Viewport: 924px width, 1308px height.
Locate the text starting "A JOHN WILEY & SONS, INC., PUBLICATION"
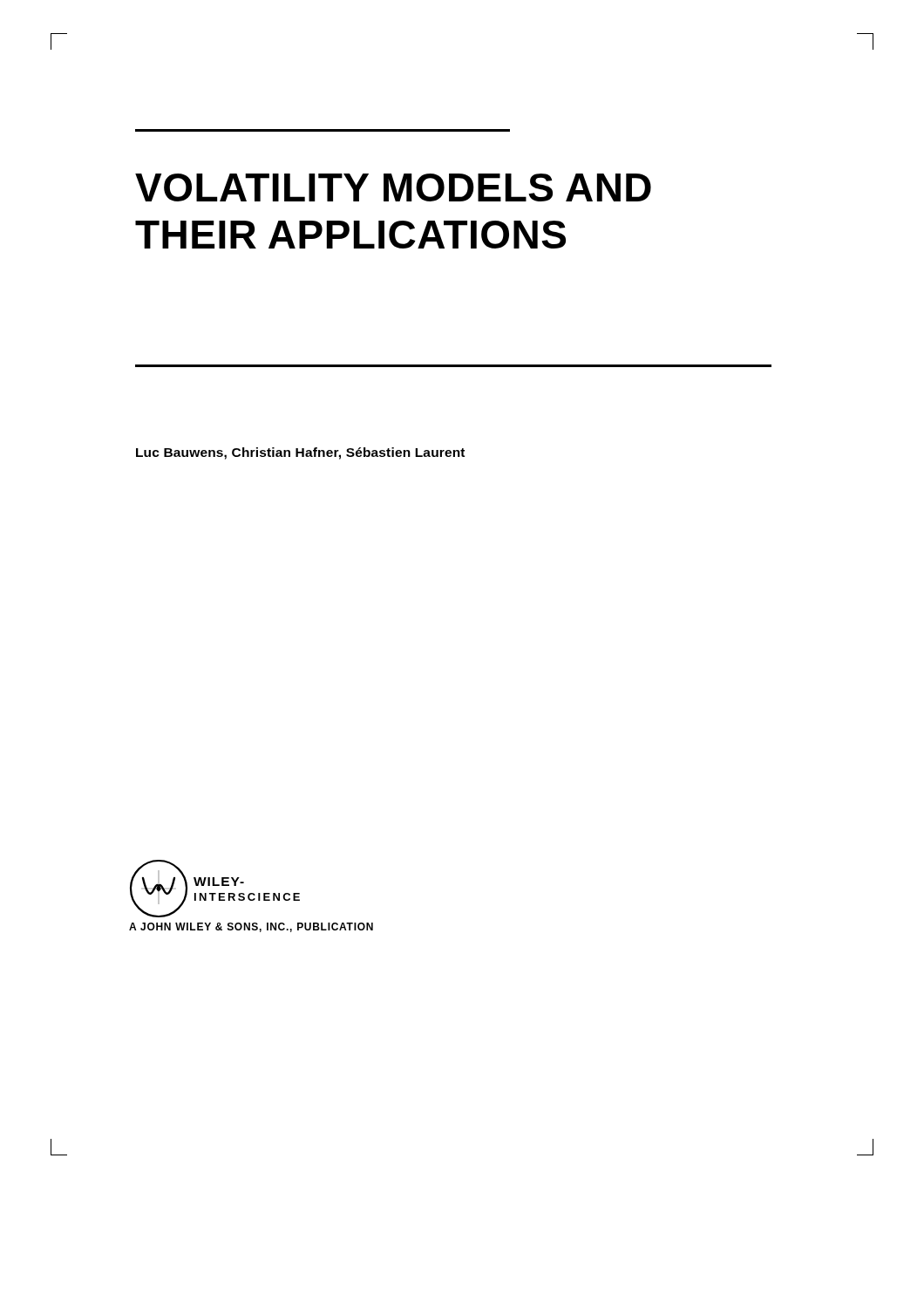pos(252,927)
